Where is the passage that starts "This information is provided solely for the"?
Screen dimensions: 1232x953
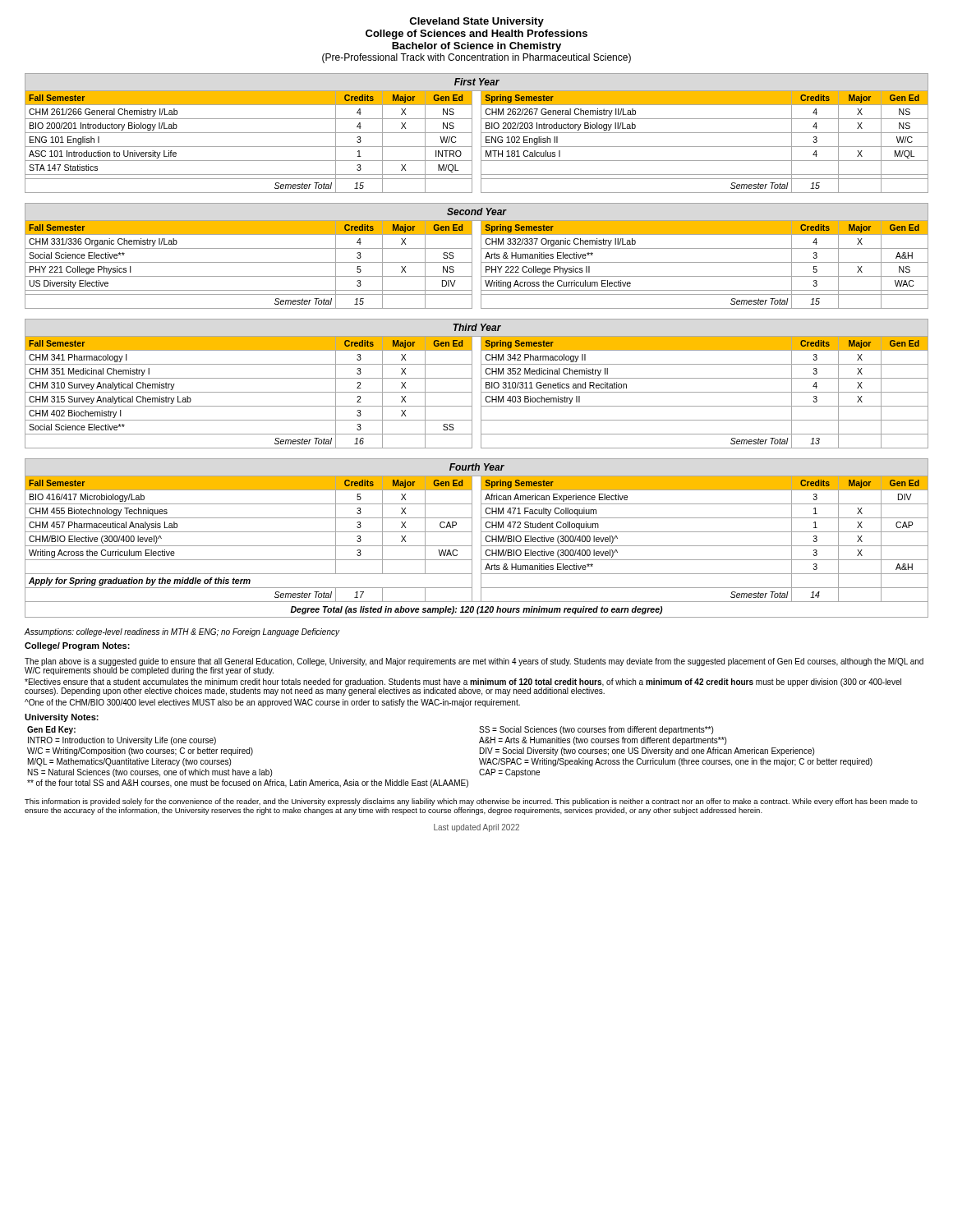[476, 805]
